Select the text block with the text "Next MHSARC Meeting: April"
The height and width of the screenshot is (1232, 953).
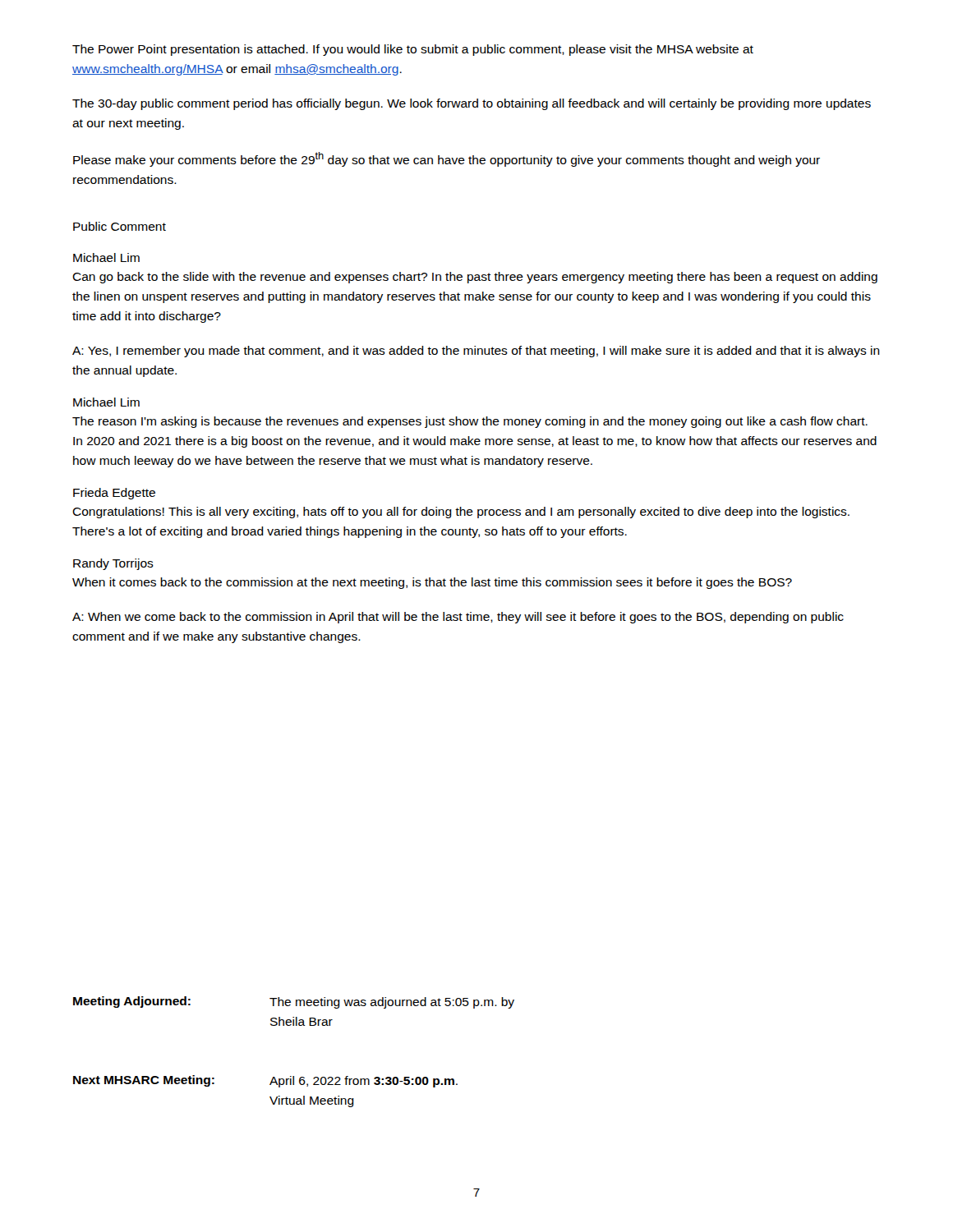(265, 1091)
